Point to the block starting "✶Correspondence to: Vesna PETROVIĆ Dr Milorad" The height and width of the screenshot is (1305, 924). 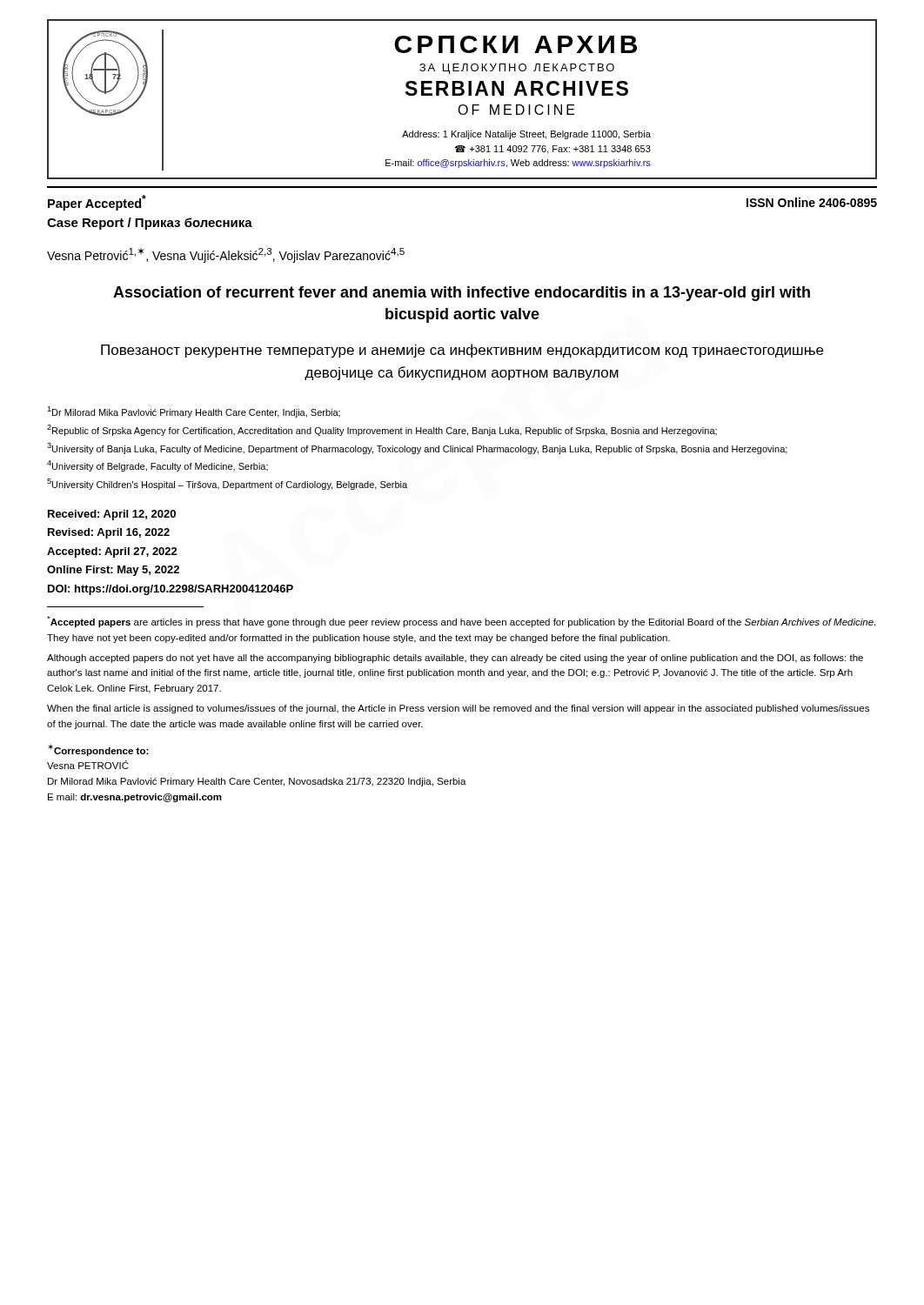[462, 773]
